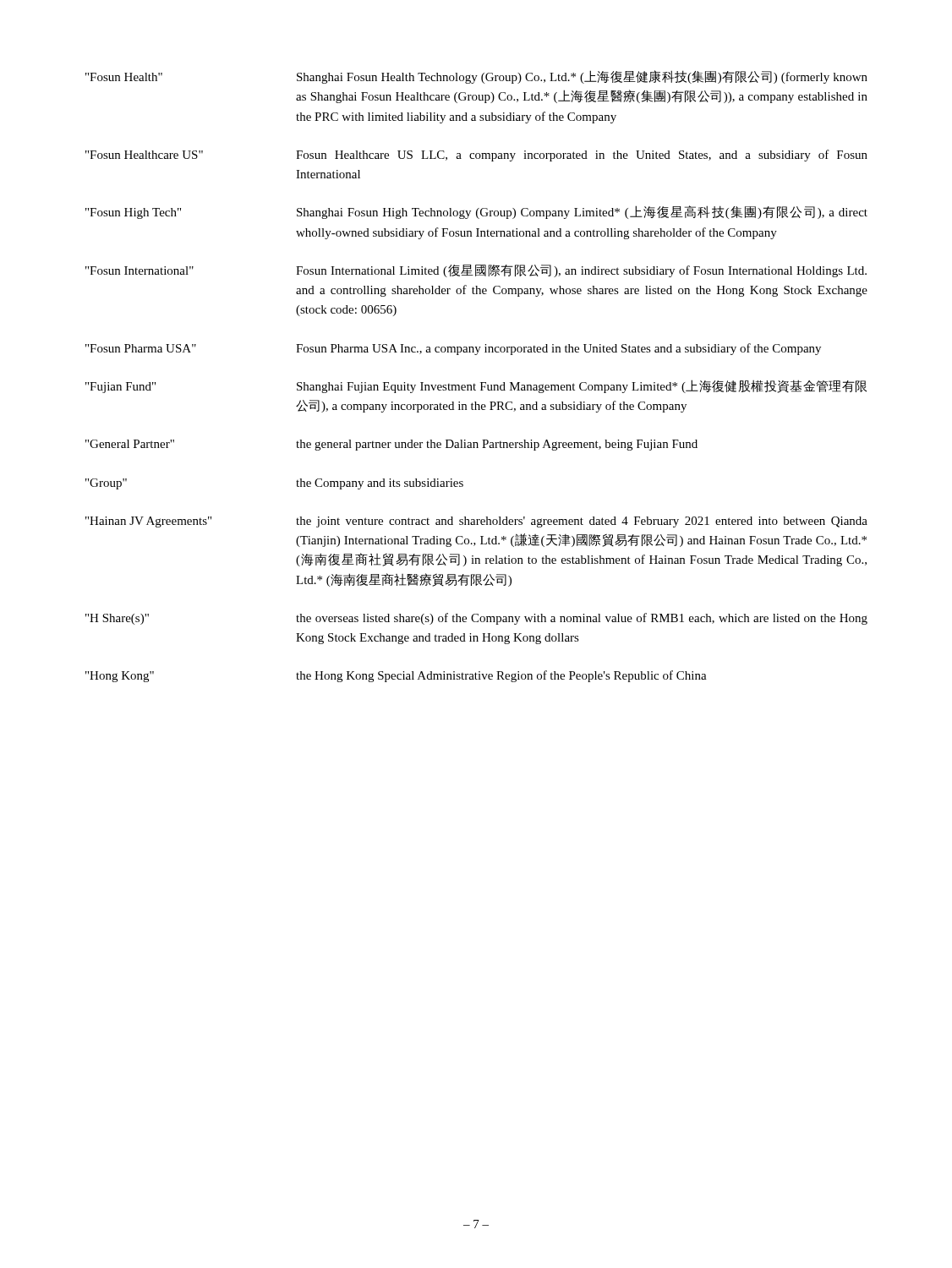Point to the block beginning ""Fujian Fund" Shanghai Fujian Equity Investment Fund Management"
Screen dimensions: 1268x952
click(x=476, y=397)
